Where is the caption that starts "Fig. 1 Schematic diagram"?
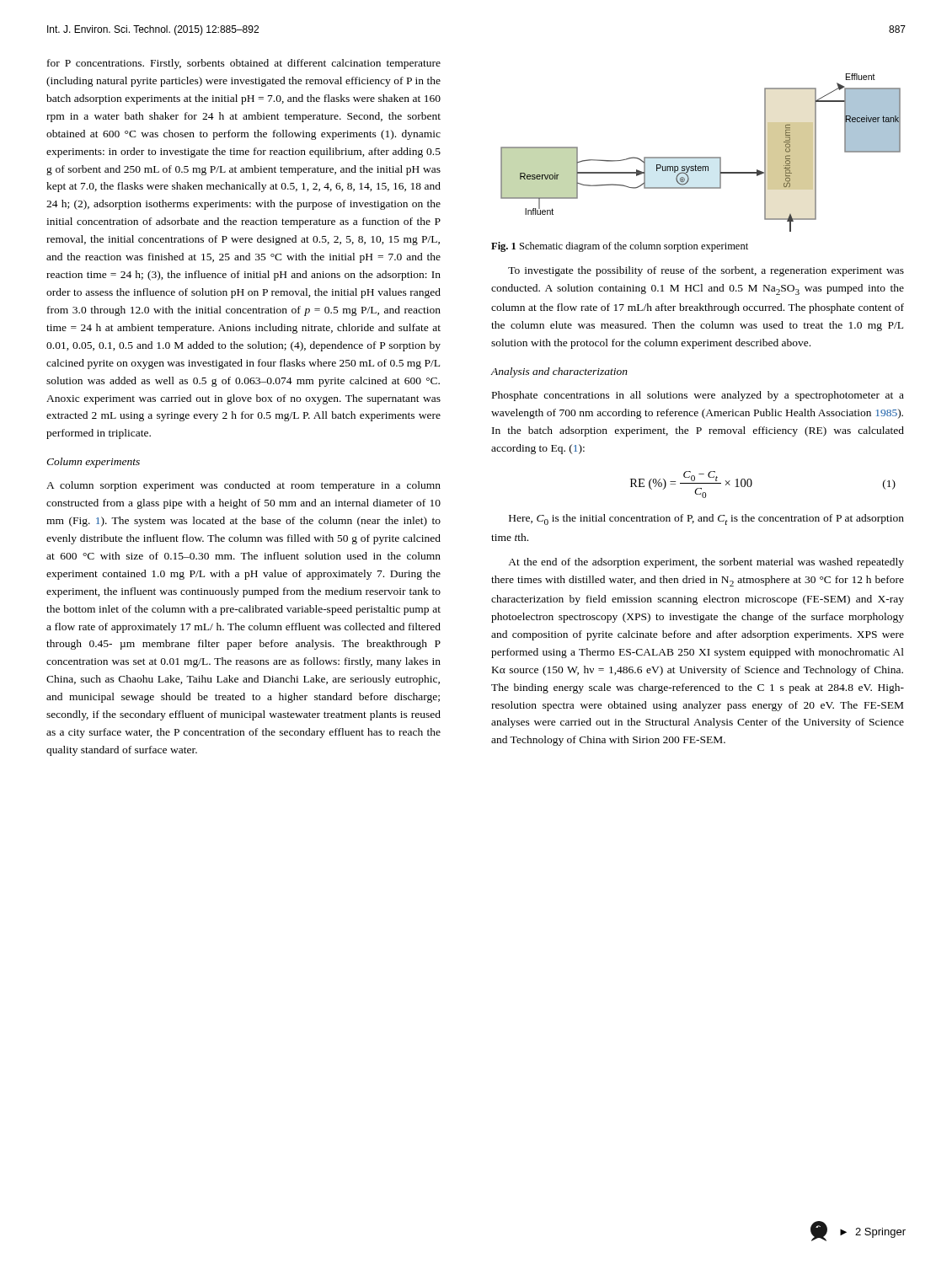The image size is (952, 1264). click(x=620, y=246)
